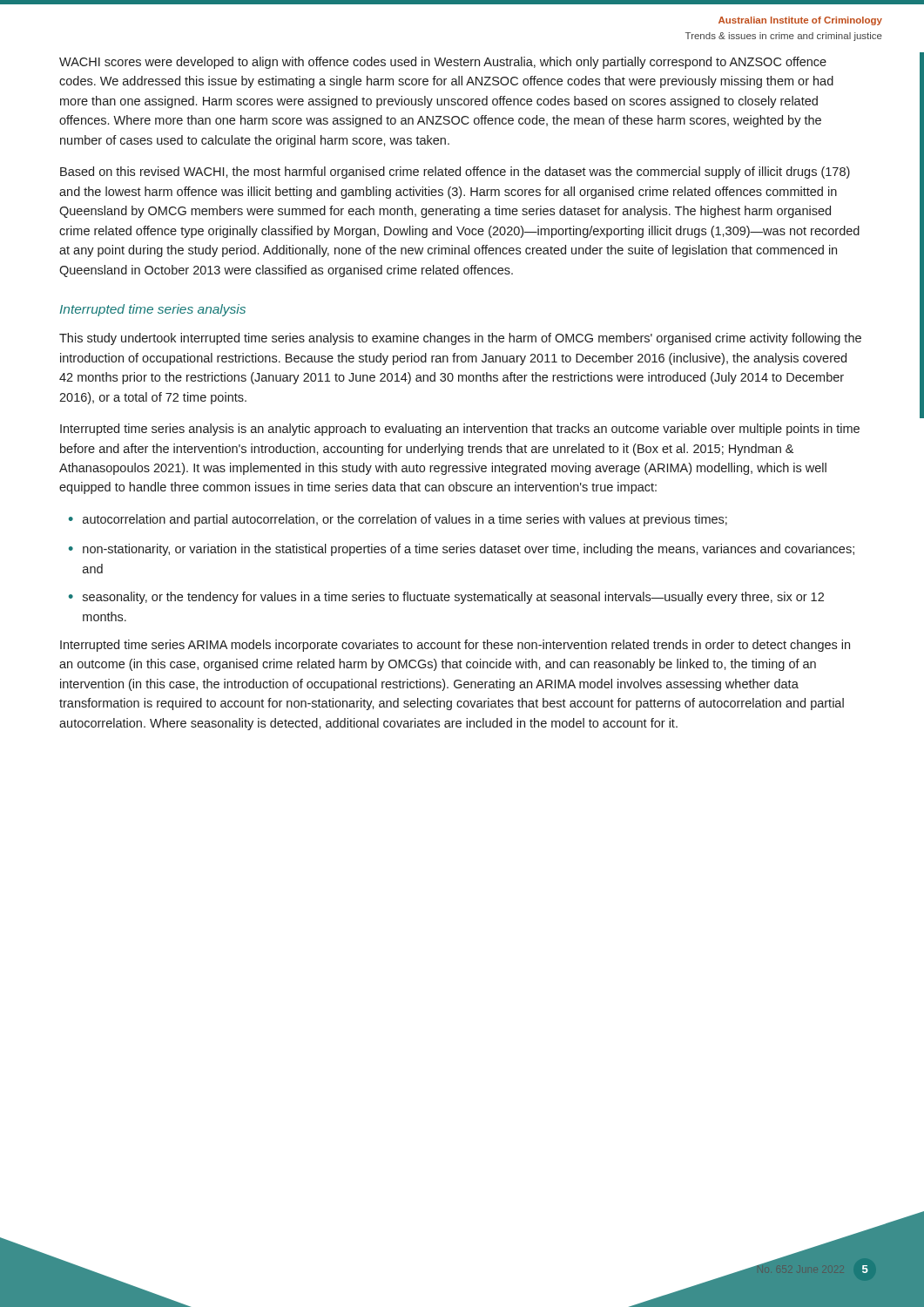Where is the passage that starts "Interrupted time series ARIMA models incorporate covariates to"?
The image size is (924, 1307).
(x=455, y=684)
